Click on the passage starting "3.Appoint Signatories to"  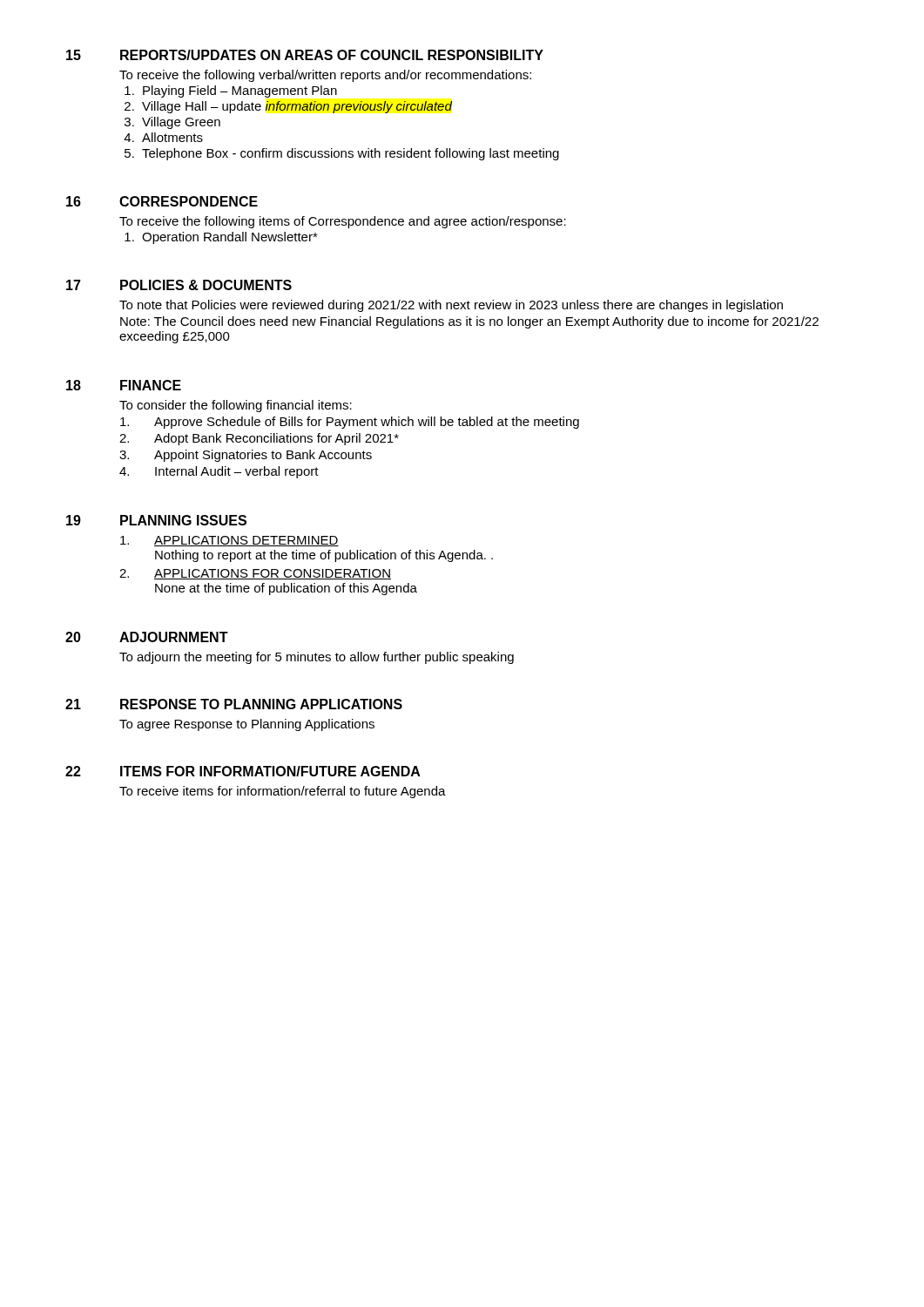pyautogui.click(x=246, y=456)
